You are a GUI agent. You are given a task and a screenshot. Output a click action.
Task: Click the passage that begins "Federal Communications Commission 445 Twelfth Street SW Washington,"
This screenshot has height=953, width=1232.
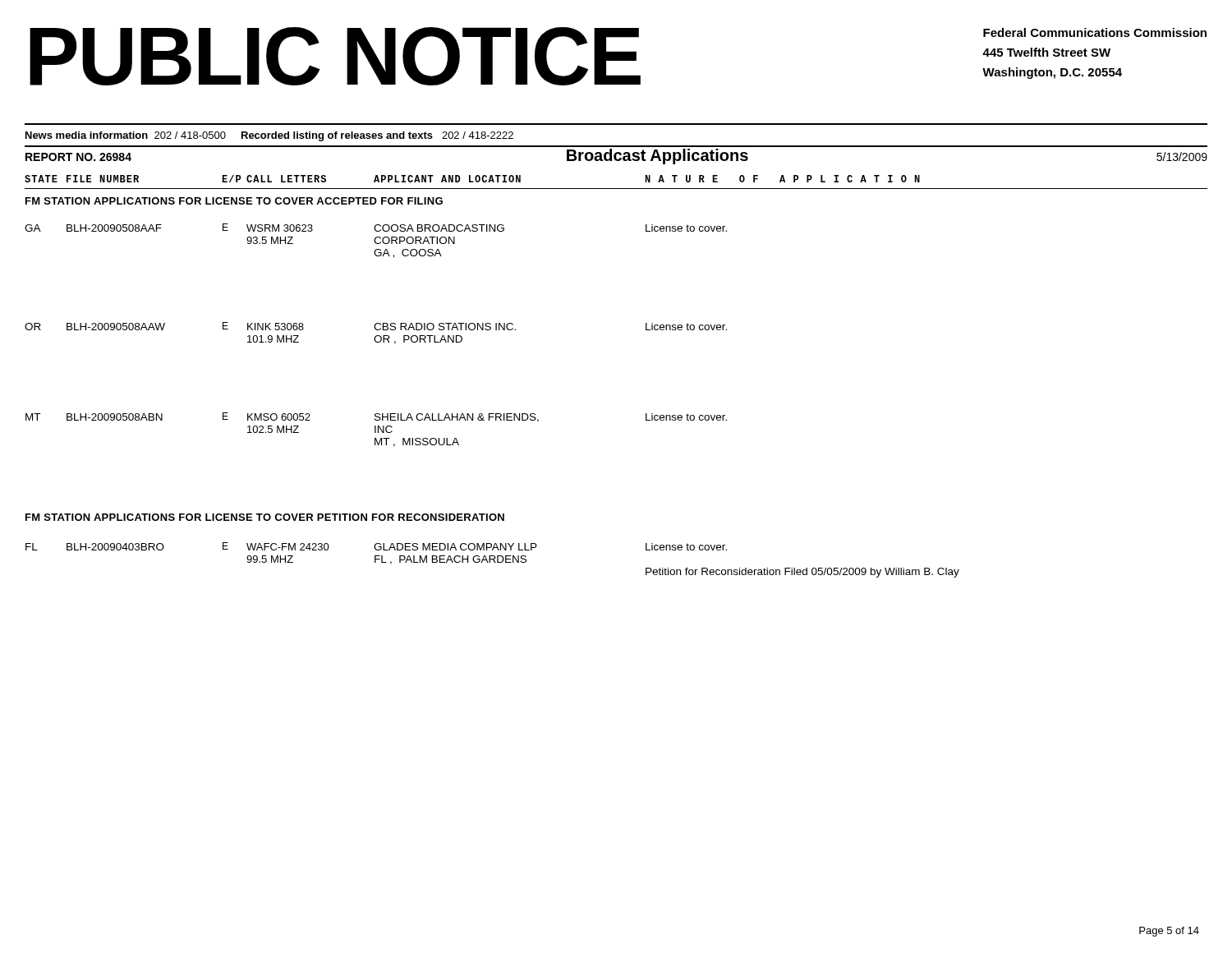(x=1095, y=52)
